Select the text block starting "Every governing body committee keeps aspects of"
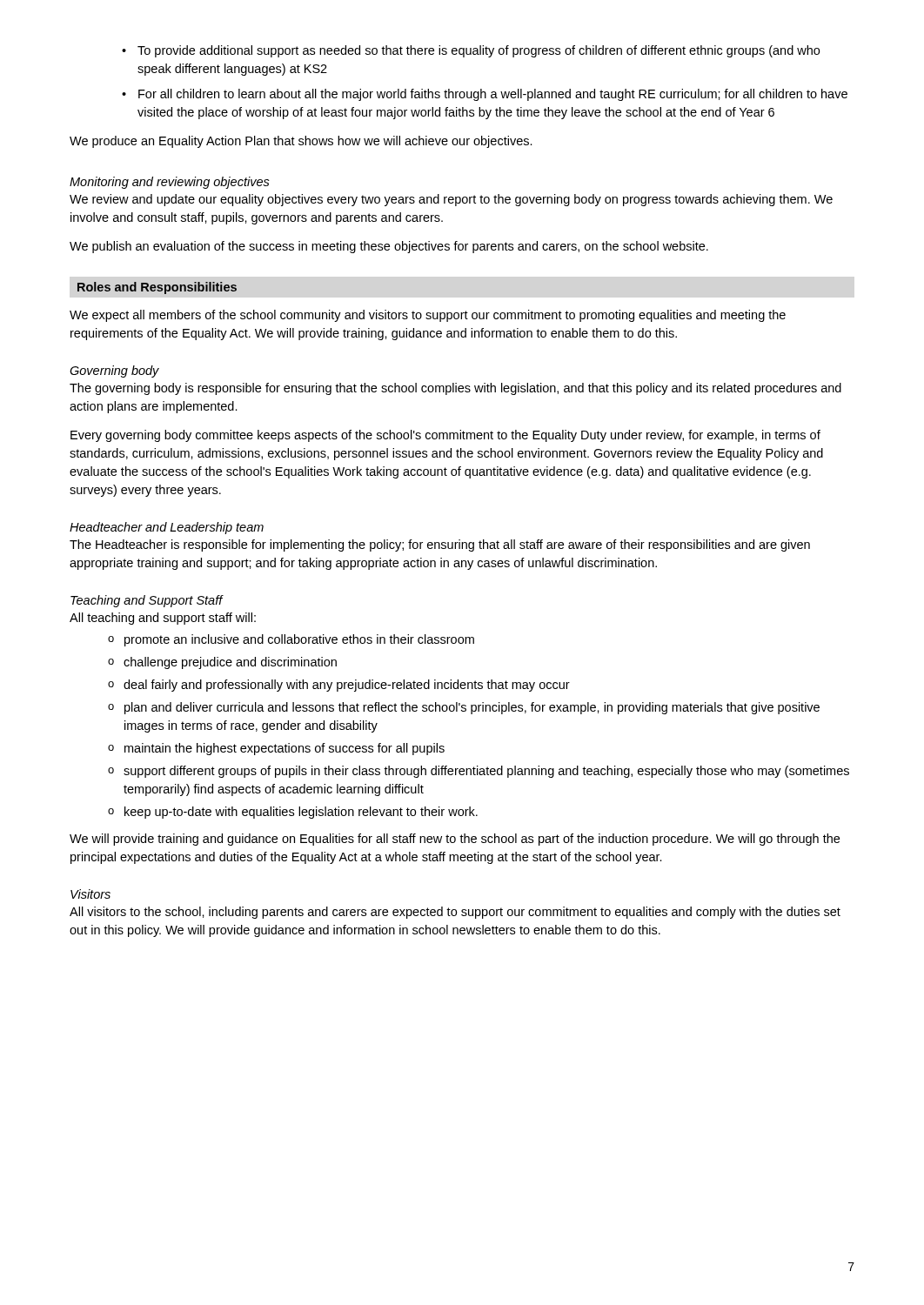Image resolution: width=924 pixels, height=1305 pixels. 462,463
